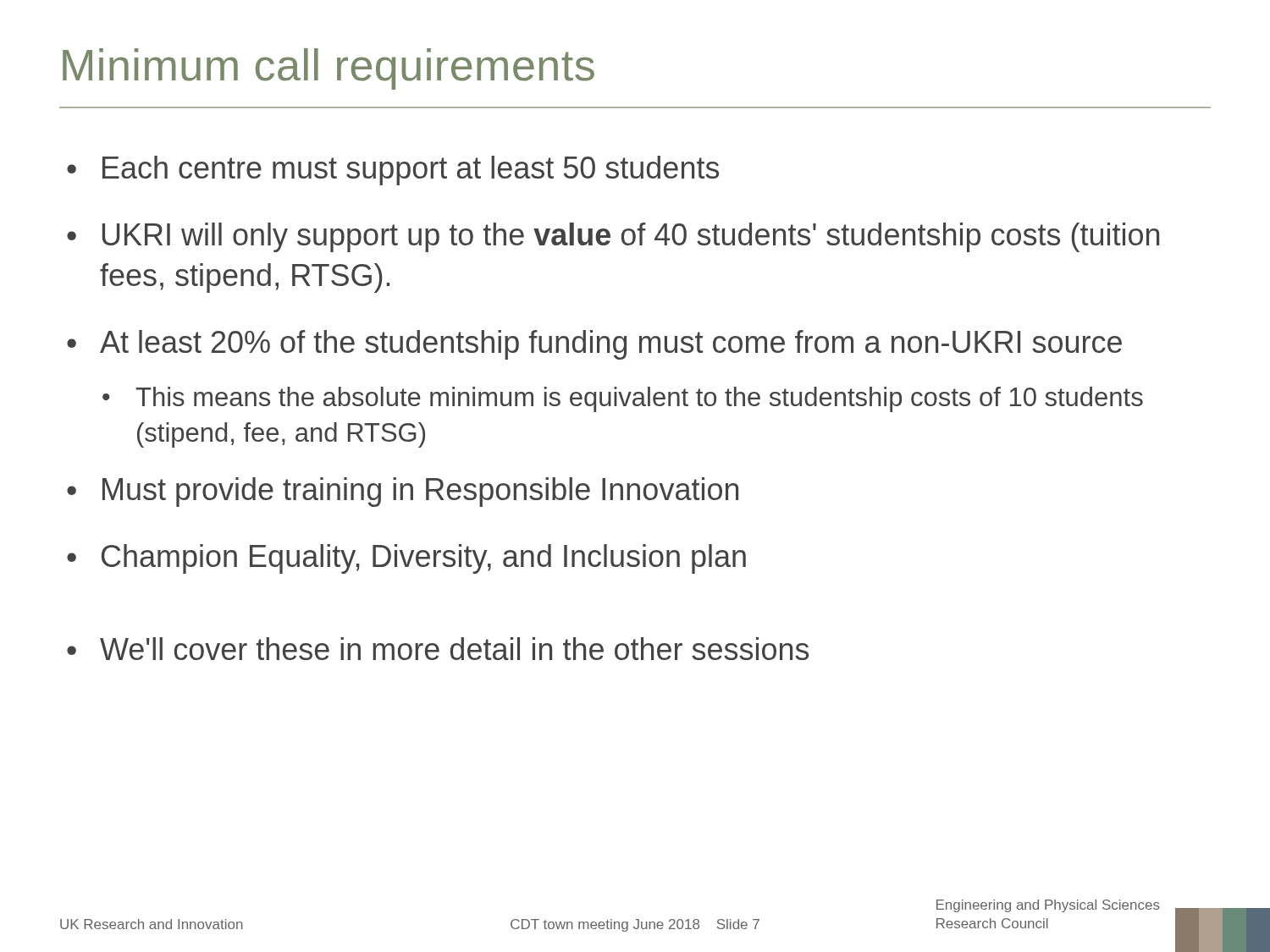This screenshot has height=952, width=1270.
Task: Point to the region starting "Must provide training"
Action: [x=420, y=490]
